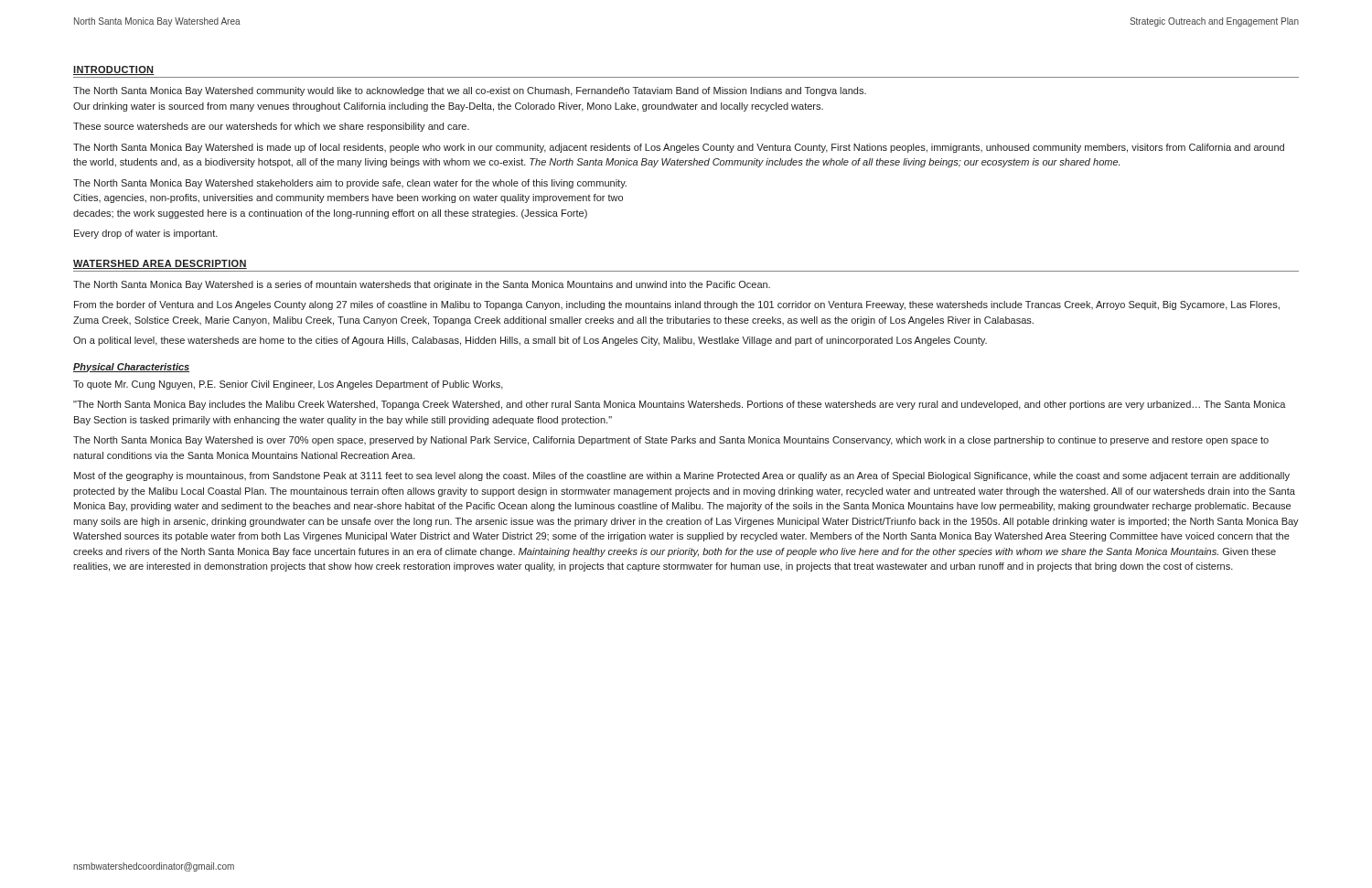The height and width of the screenshot is (888, 1372).
Task: Locate the section header containing "Watershed Area Description"
Action: click(160, 263)
